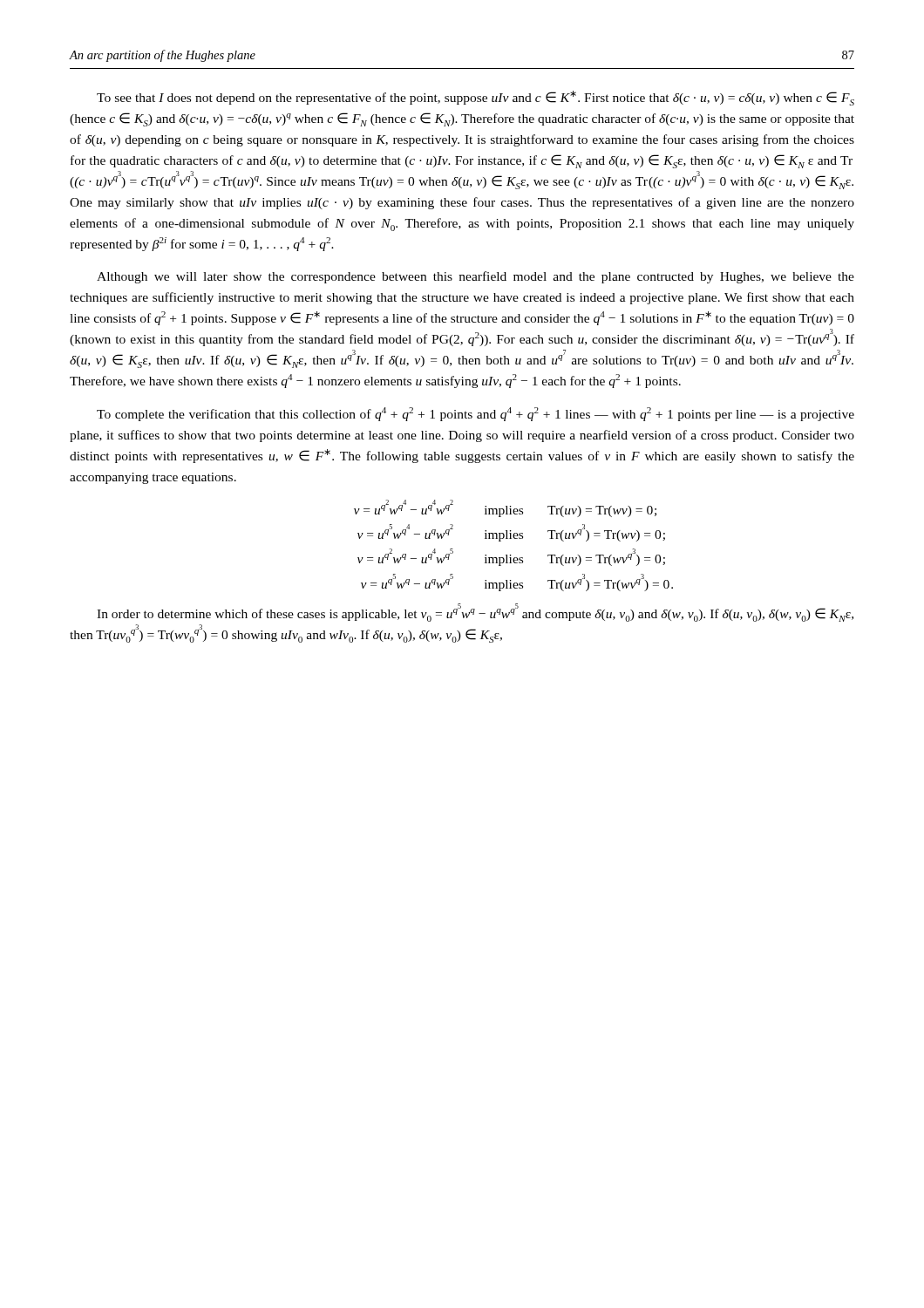This screenshot has height=1308, width=924.
Task: Find the block starting "v = uq2wq4 − uq4wq2 implies"
Action: click(x=514, y=547)
